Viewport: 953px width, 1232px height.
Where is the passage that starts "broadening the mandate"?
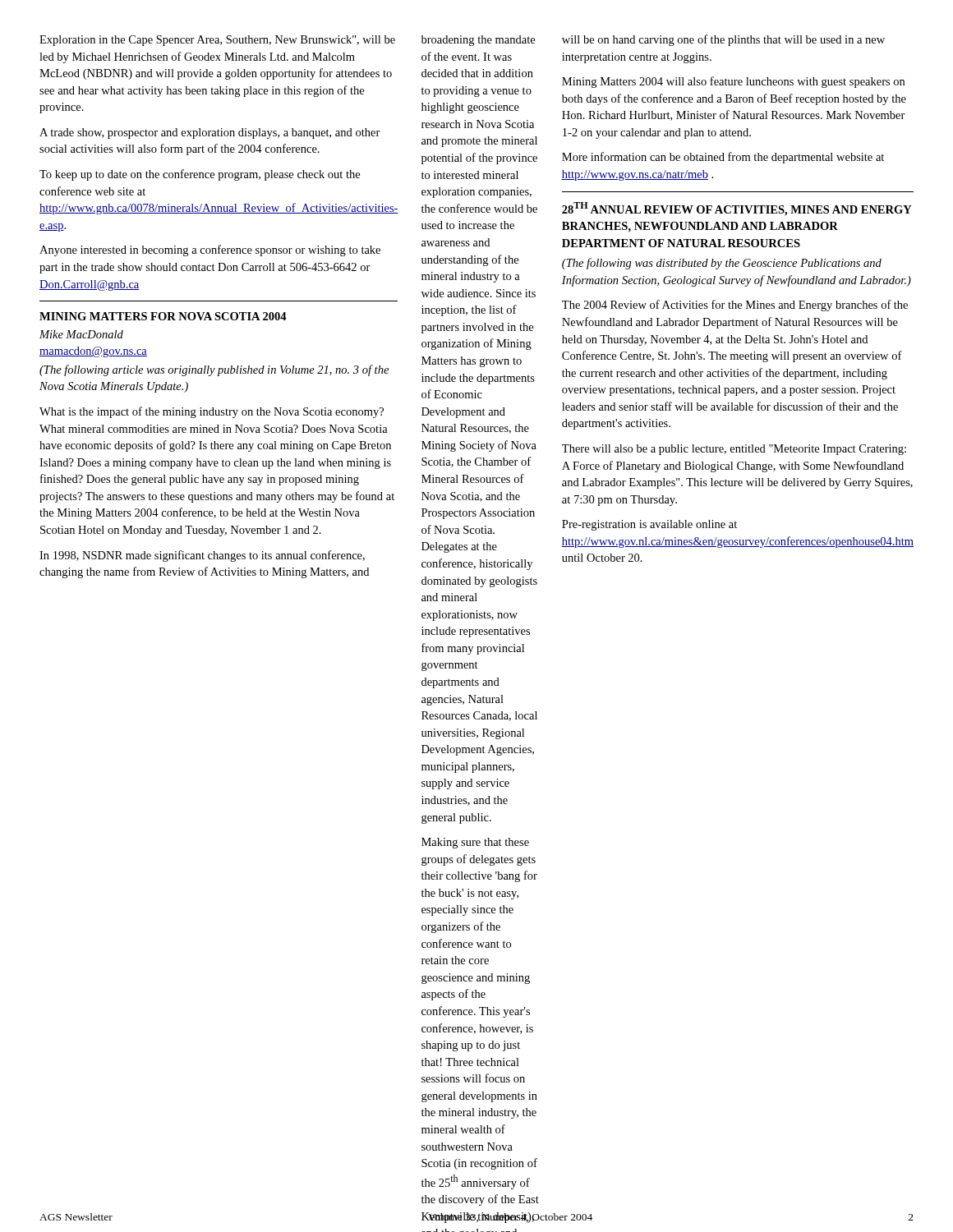click(x=480, y=632)
